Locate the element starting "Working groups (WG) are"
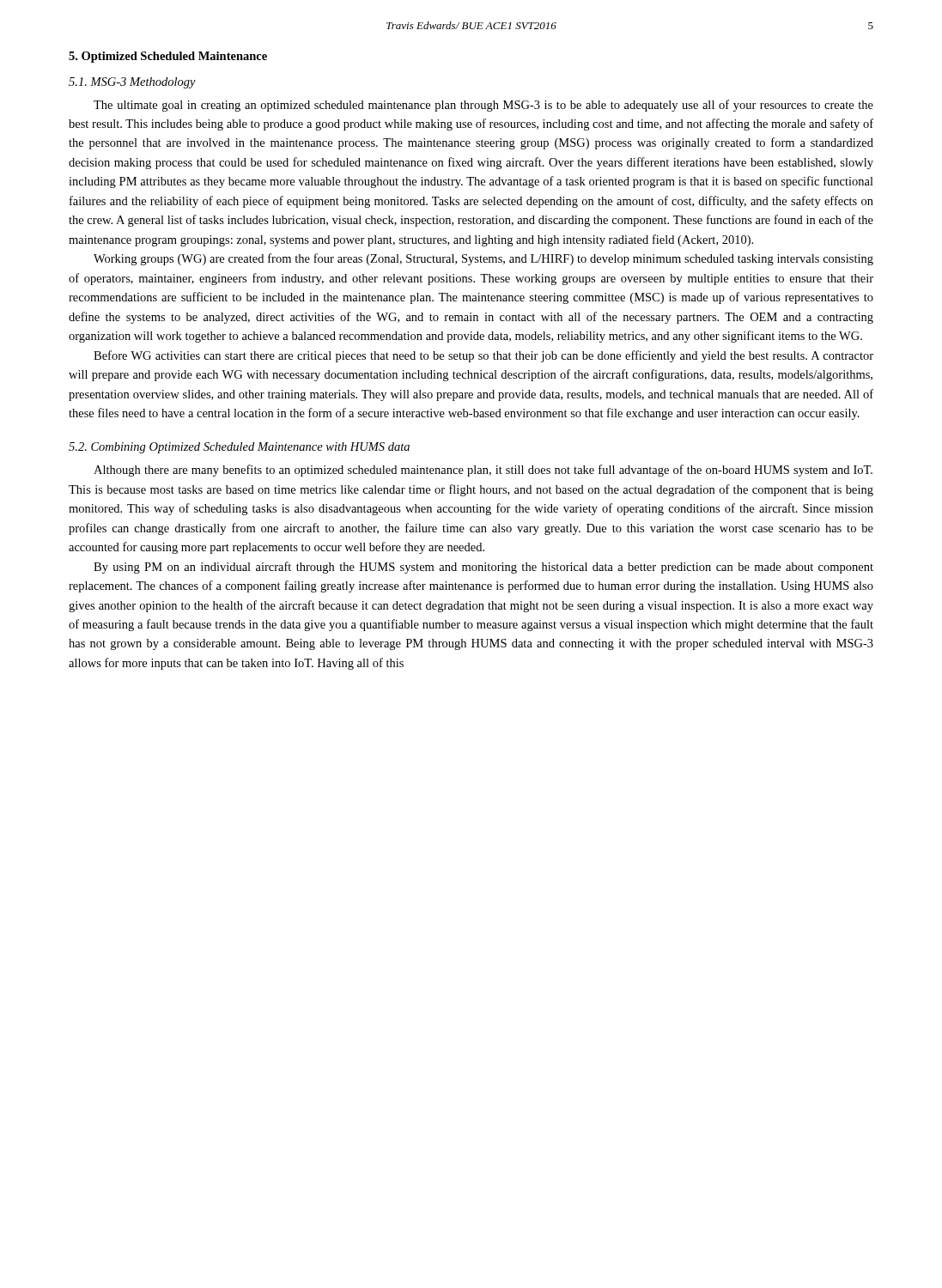 [x=471, y=297]
